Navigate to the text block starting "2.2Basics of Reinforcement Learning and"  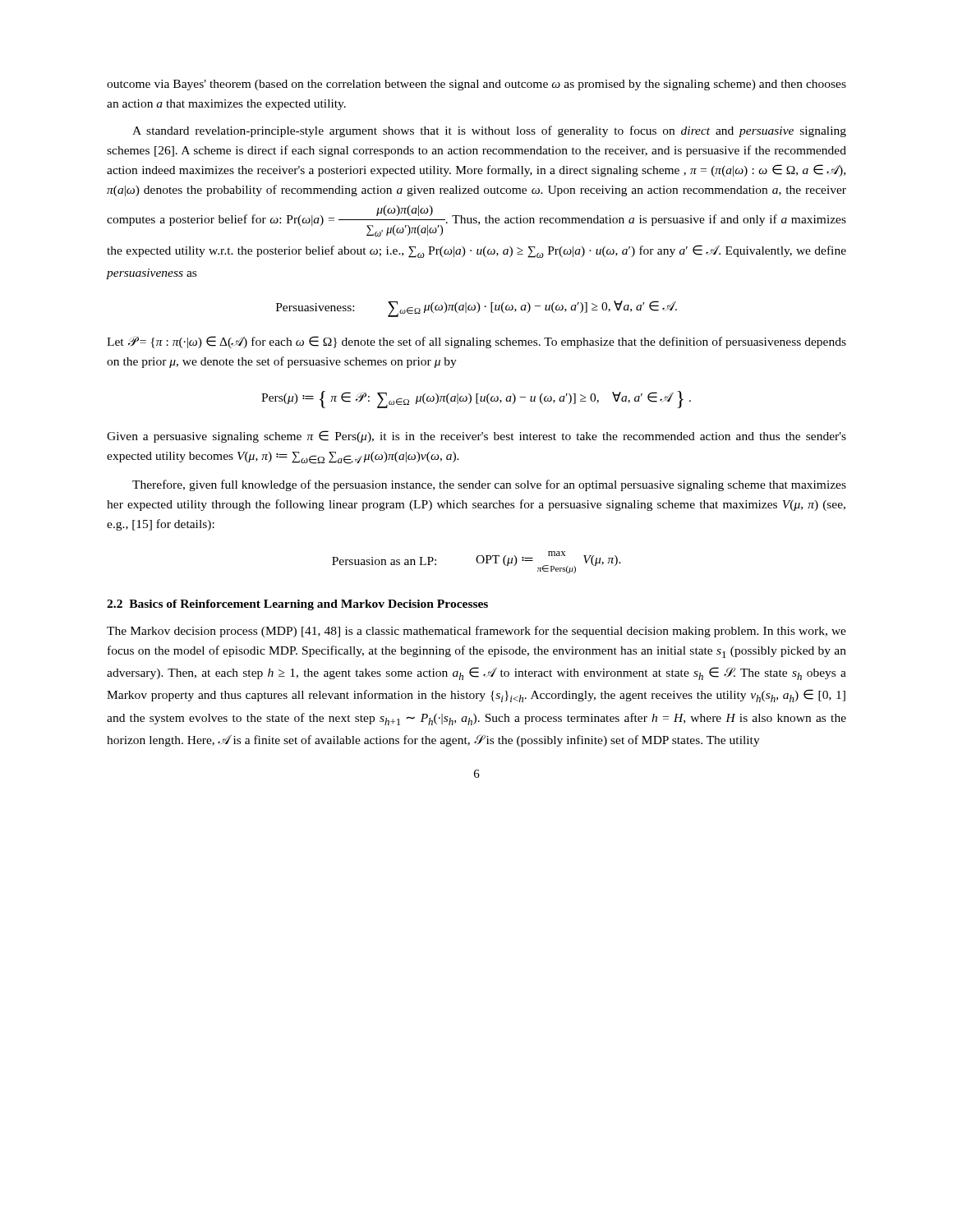pos(298,603)
